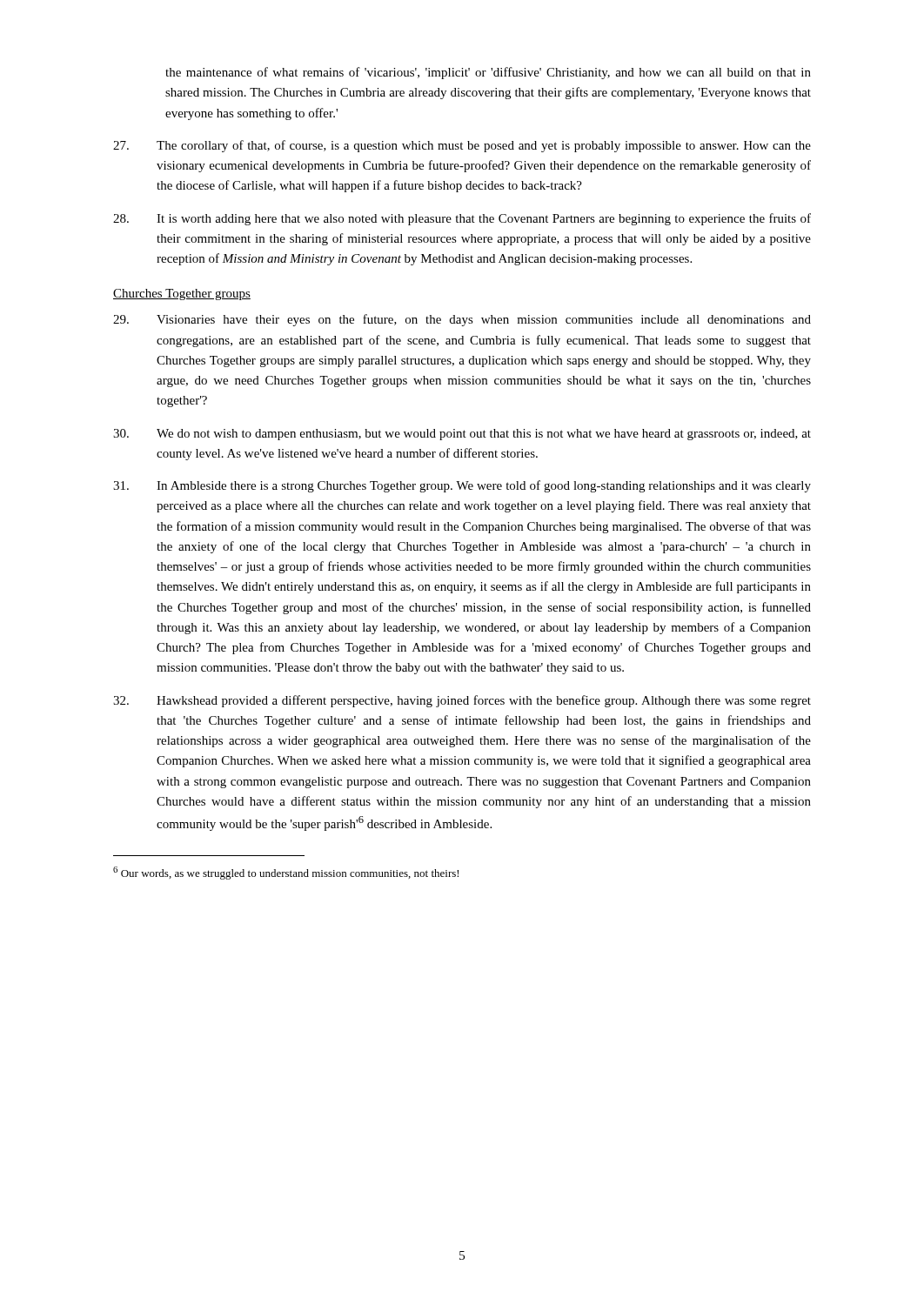
Task: Select the region starting "the maintenance of what"
Action: coord(488,92)
